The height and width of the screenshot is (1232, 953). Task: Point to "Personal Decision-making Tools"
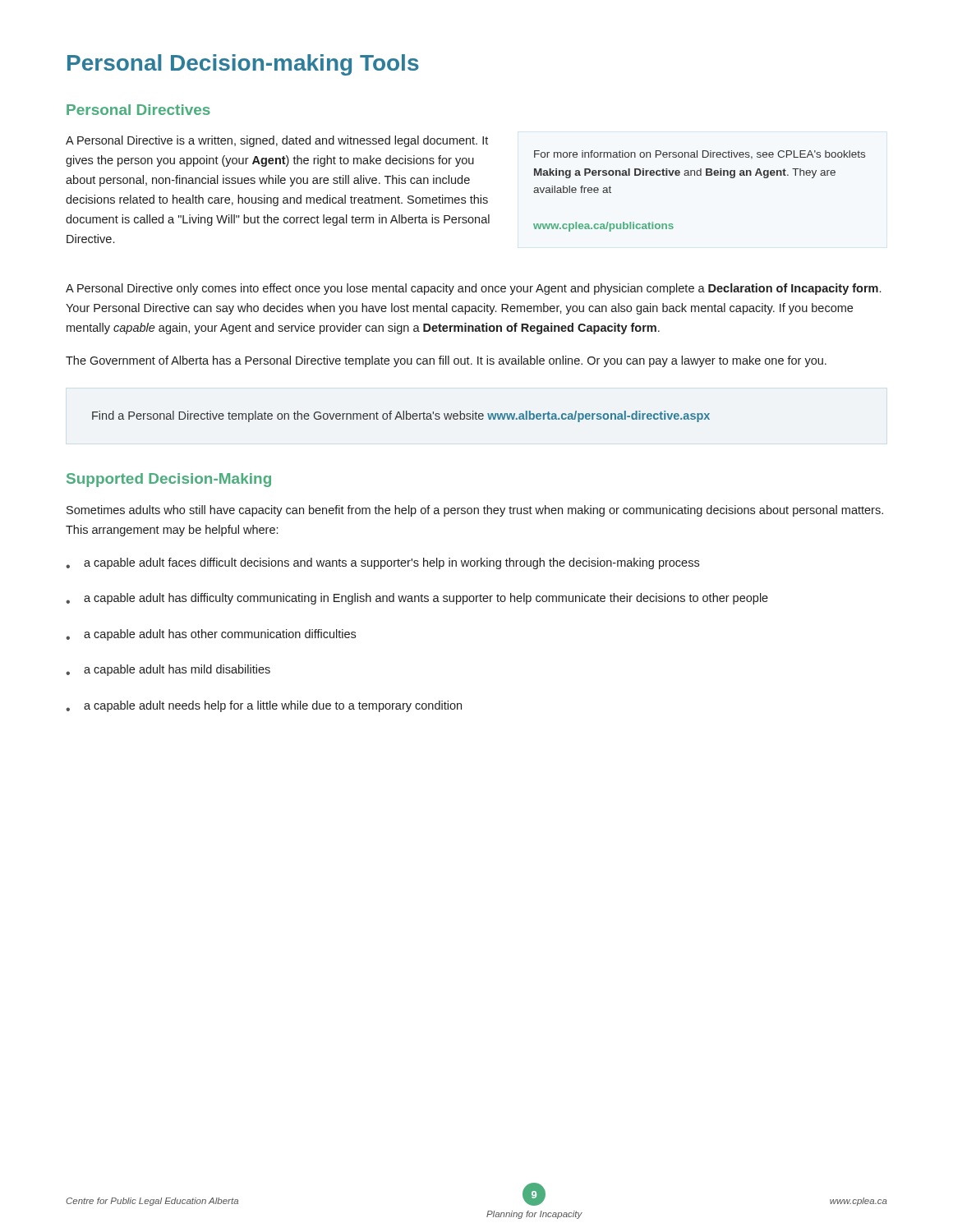tap(243, 65)
